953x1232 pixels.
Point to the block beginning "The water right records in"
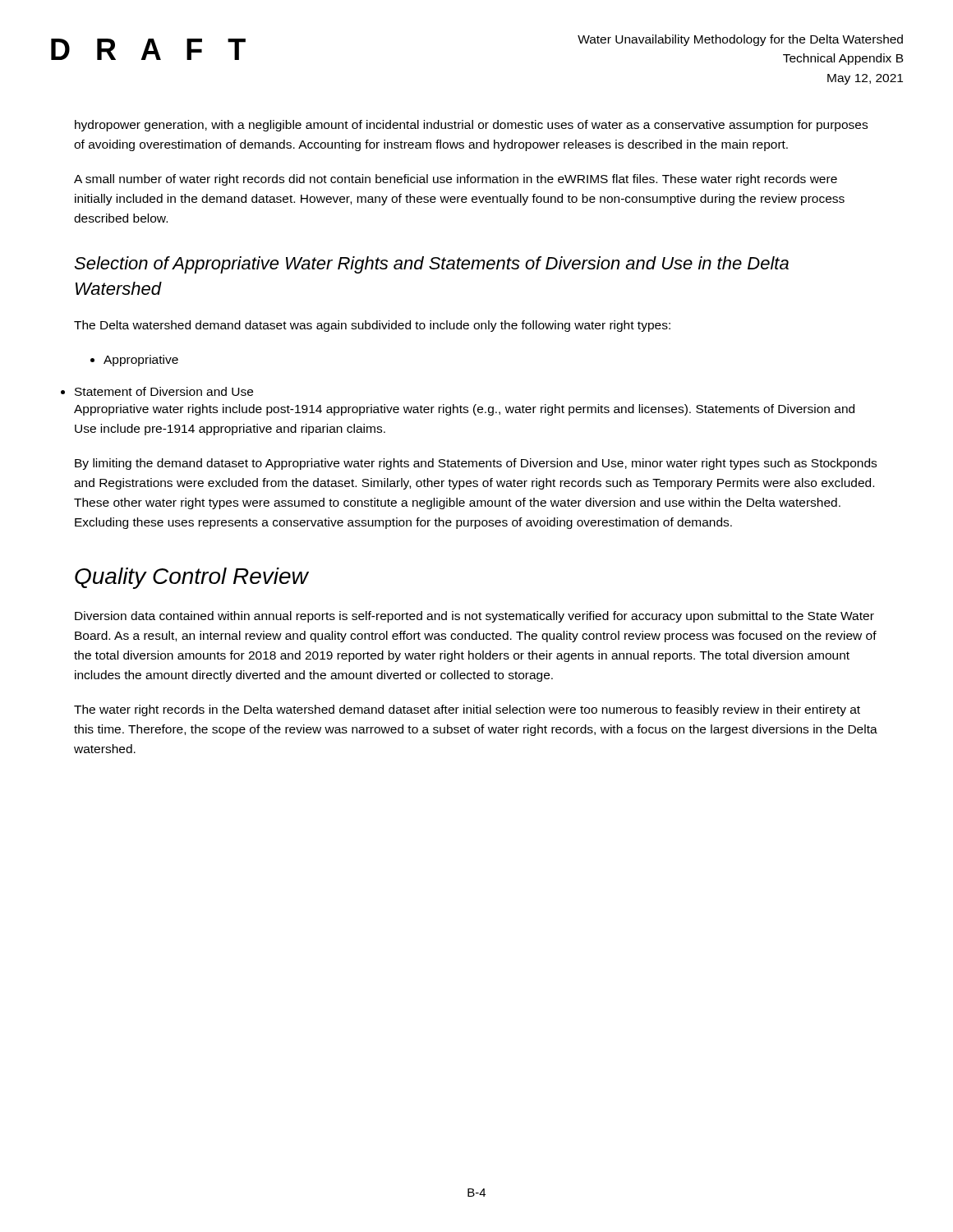476,730
